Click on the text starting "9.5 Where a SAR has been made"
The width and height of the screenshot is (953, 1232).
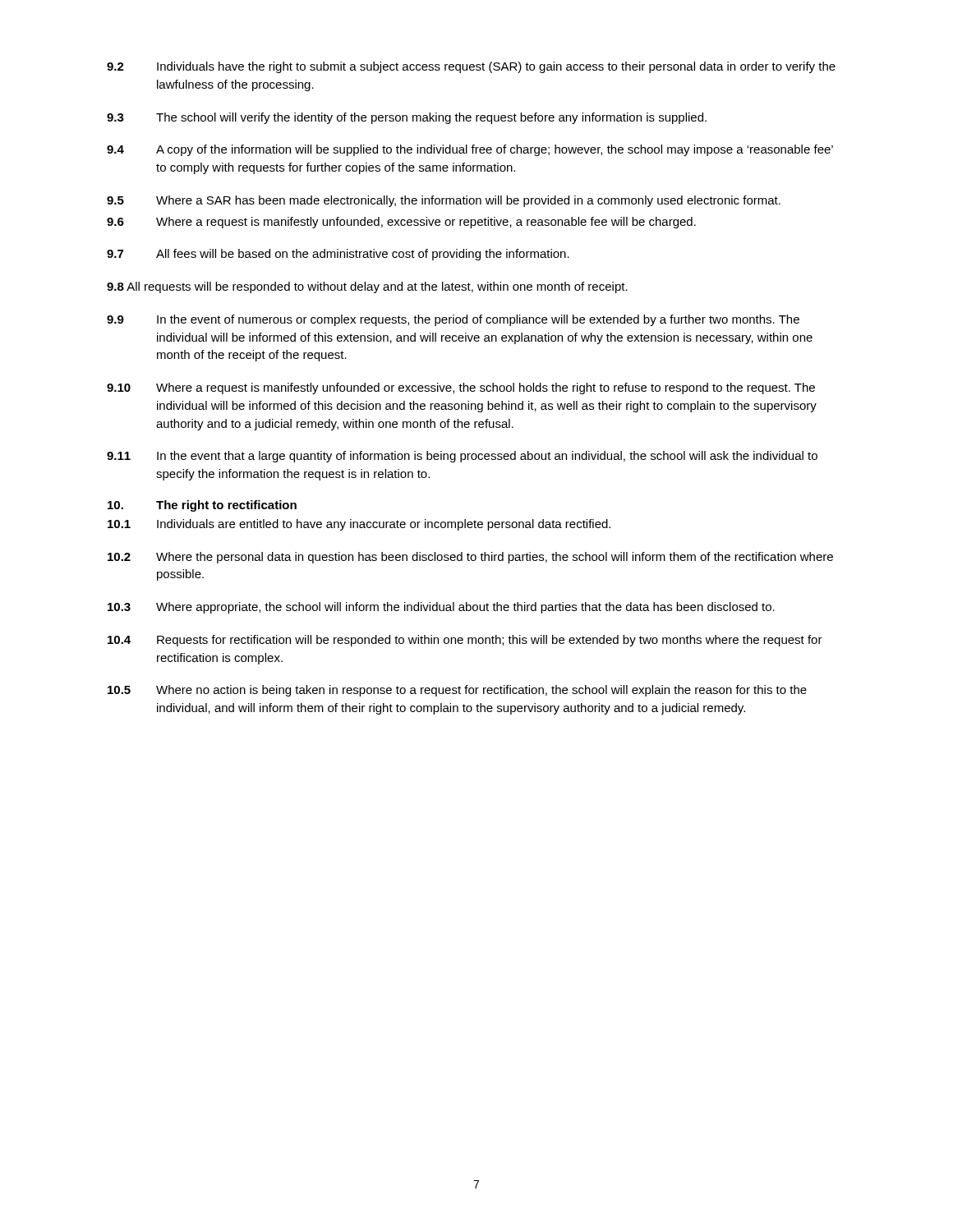(x=476, y=200)
